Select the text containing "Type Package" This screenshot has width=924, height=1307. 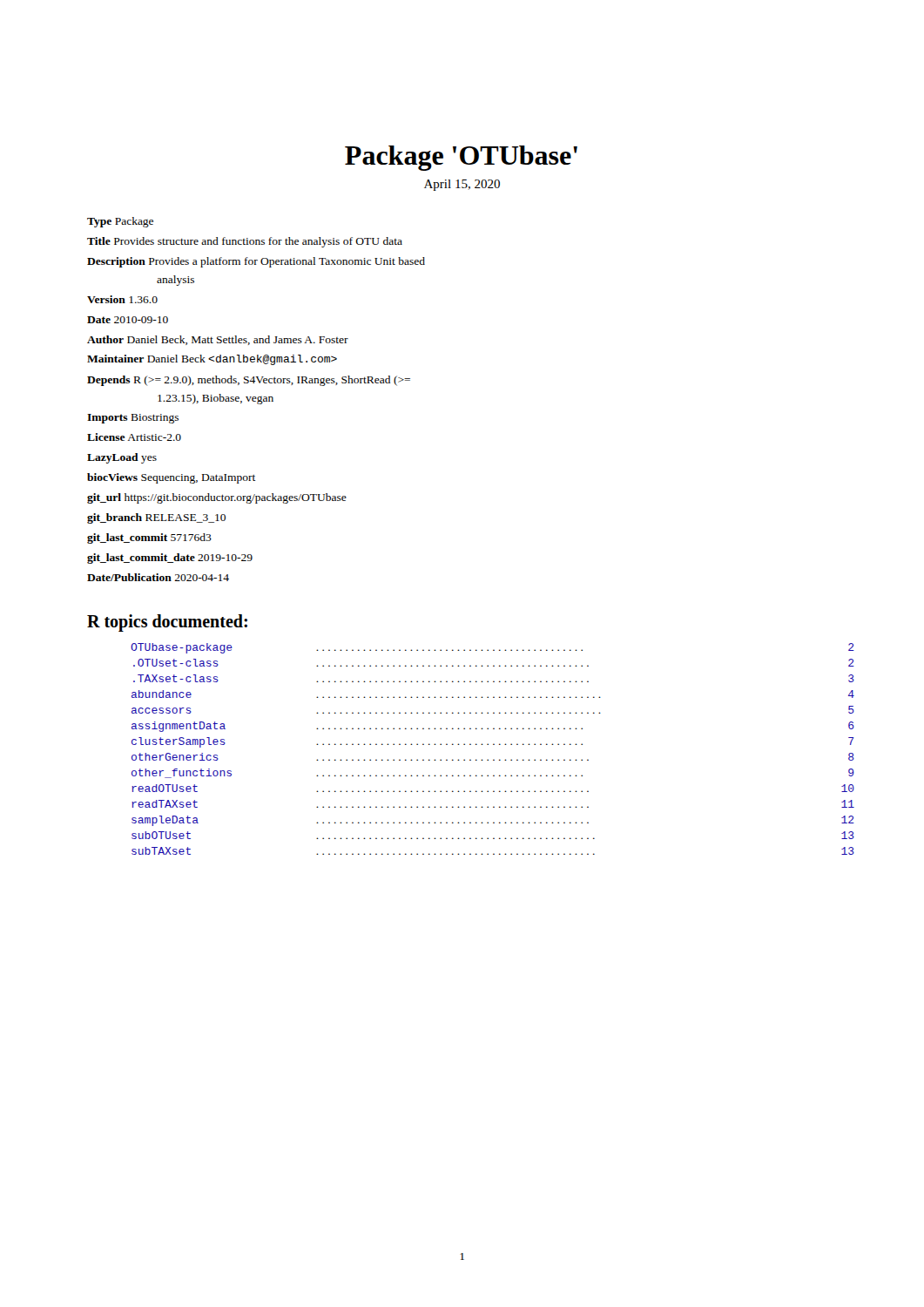pyautogui.click(x=120, y=221)
